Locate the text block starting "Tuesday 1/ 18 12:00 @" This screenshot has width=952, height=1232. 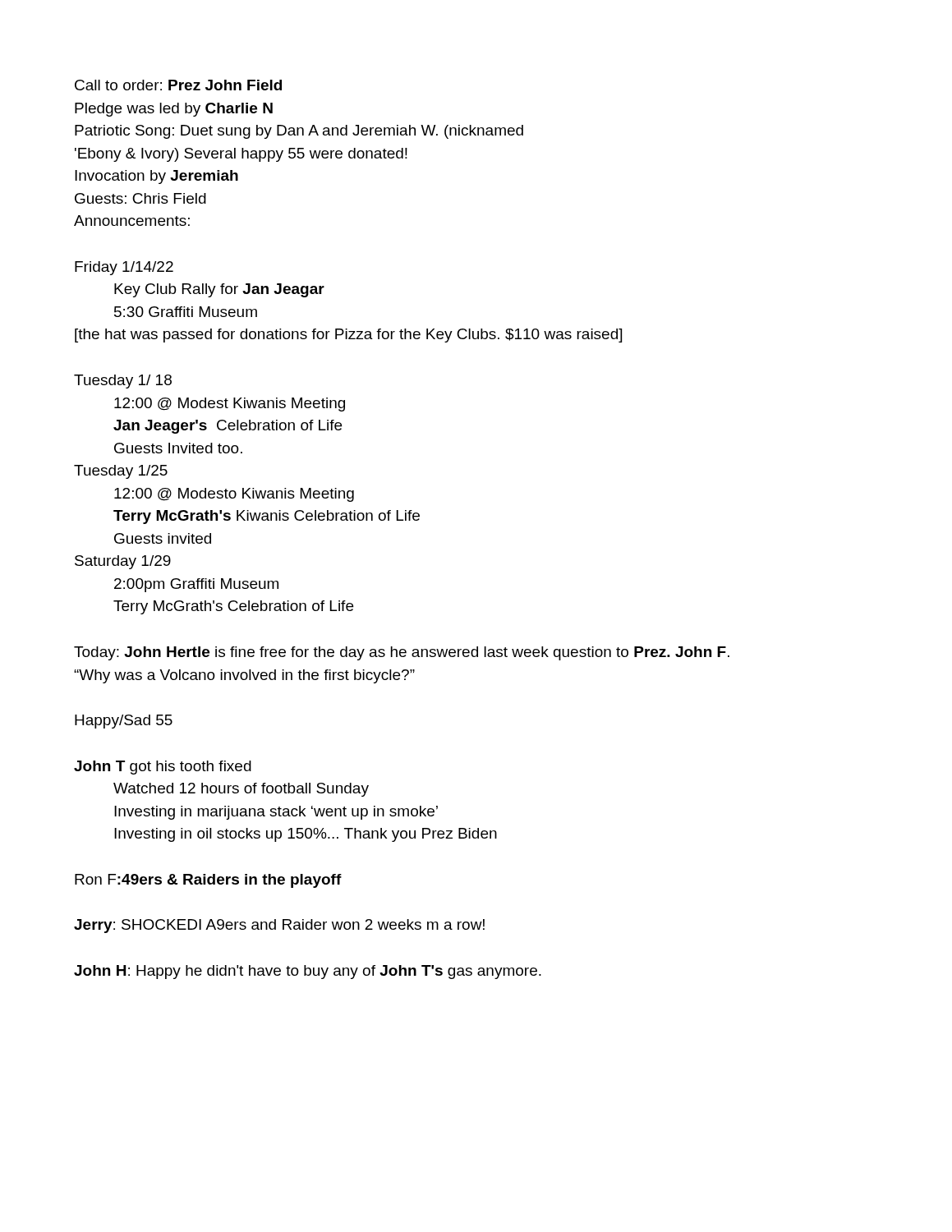pyautogui.click(x=123, y=382)
